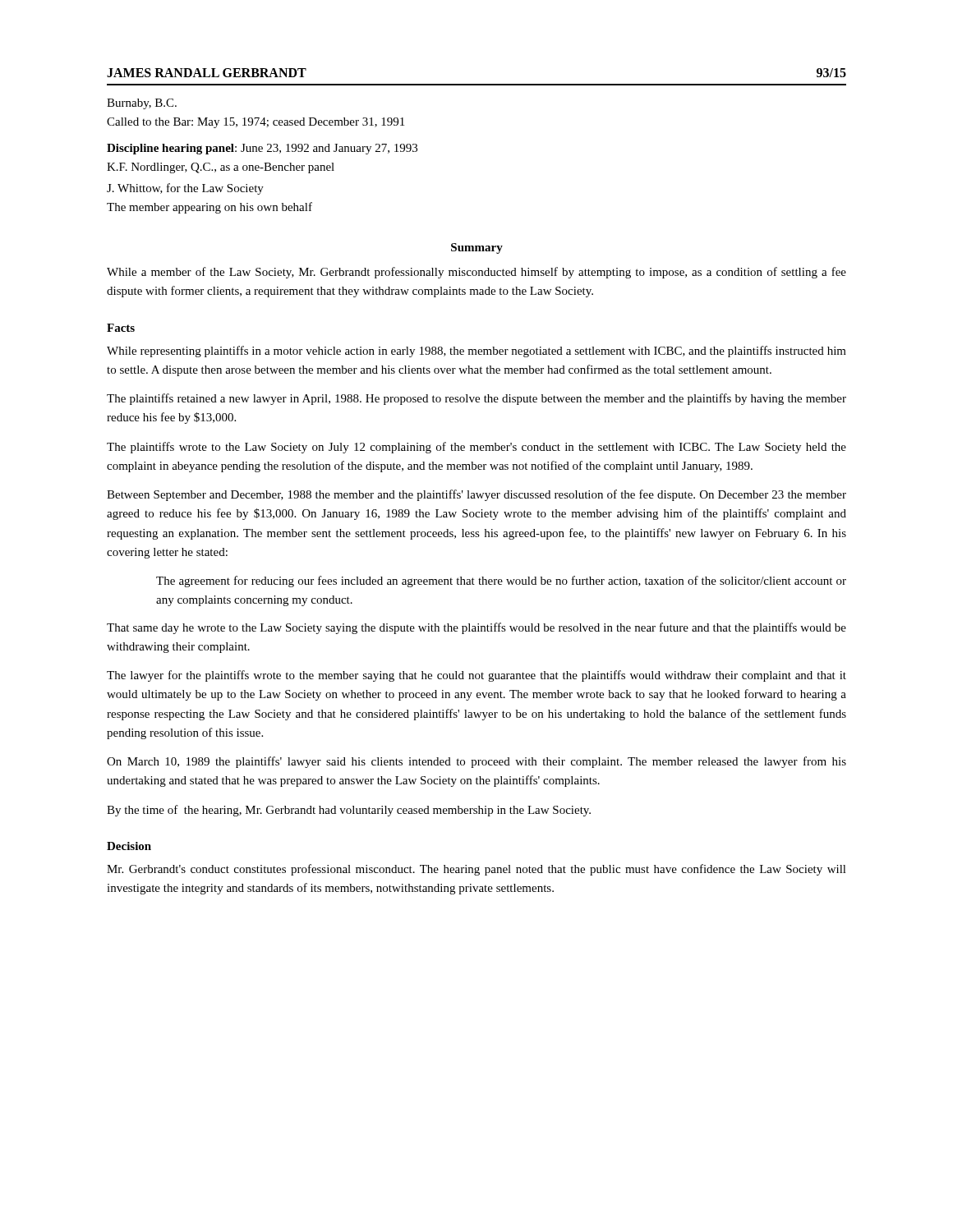Viewport: 953px width, 1232px height.
Task: Find the block on this page that starts "The plaintiffs wrote to the Law Society on"
Action: [x=476, y=456]
